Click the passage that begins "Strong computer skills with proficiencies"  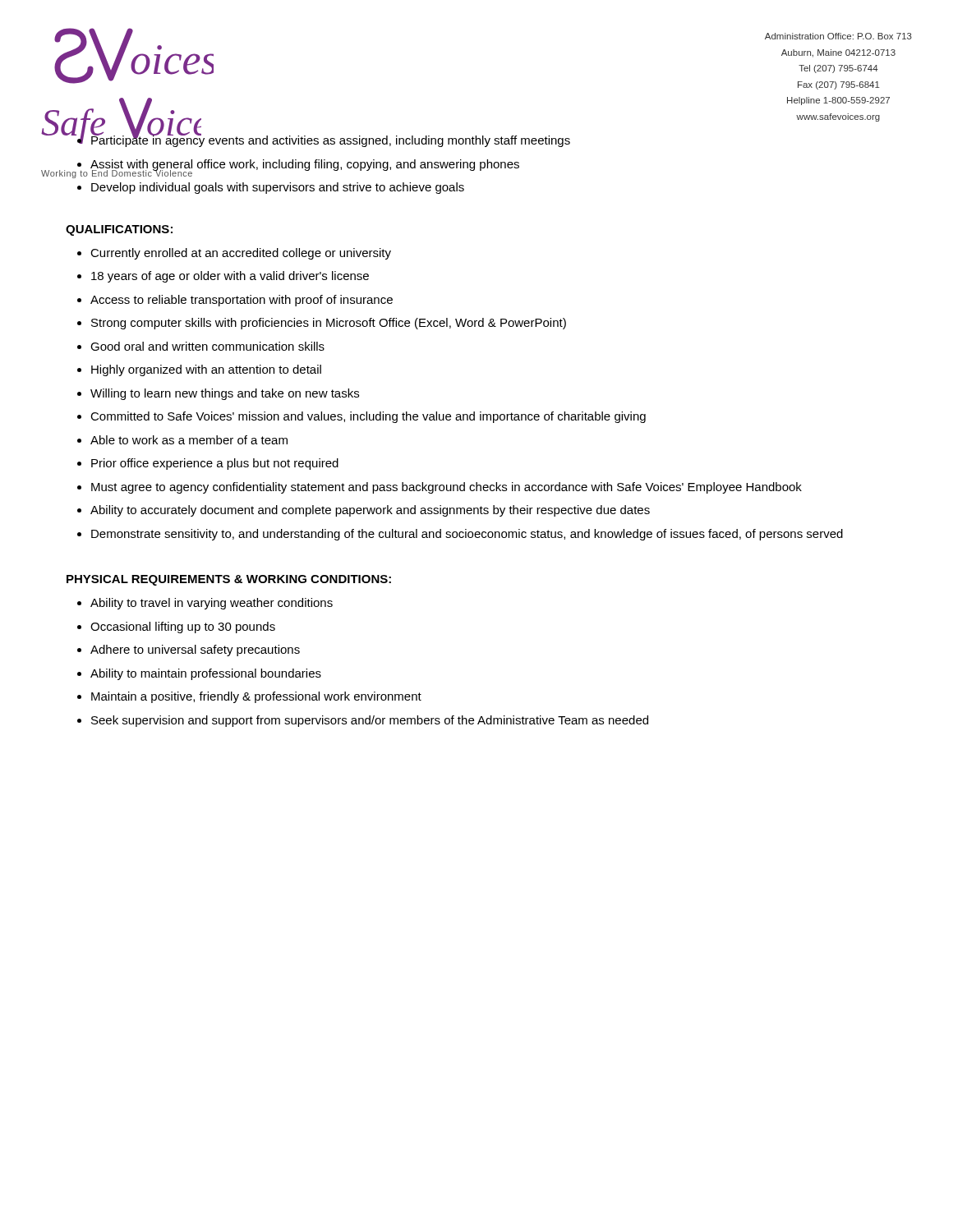[x=328, y=322]
